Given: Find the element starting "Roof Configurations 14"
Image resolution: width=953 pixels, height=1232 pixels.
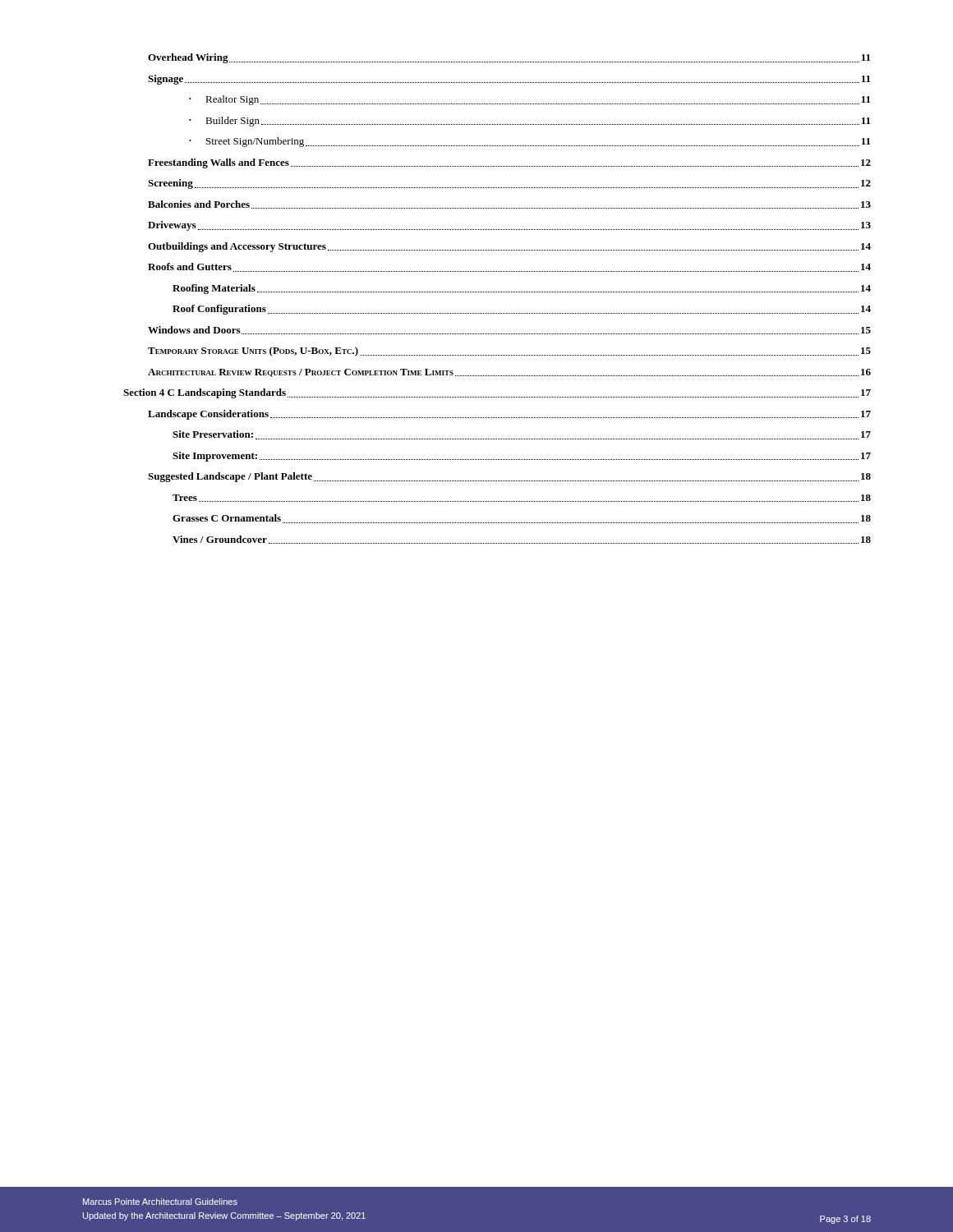Looking at the screenshot, I should pyautogui.click(x=522, y=309).
